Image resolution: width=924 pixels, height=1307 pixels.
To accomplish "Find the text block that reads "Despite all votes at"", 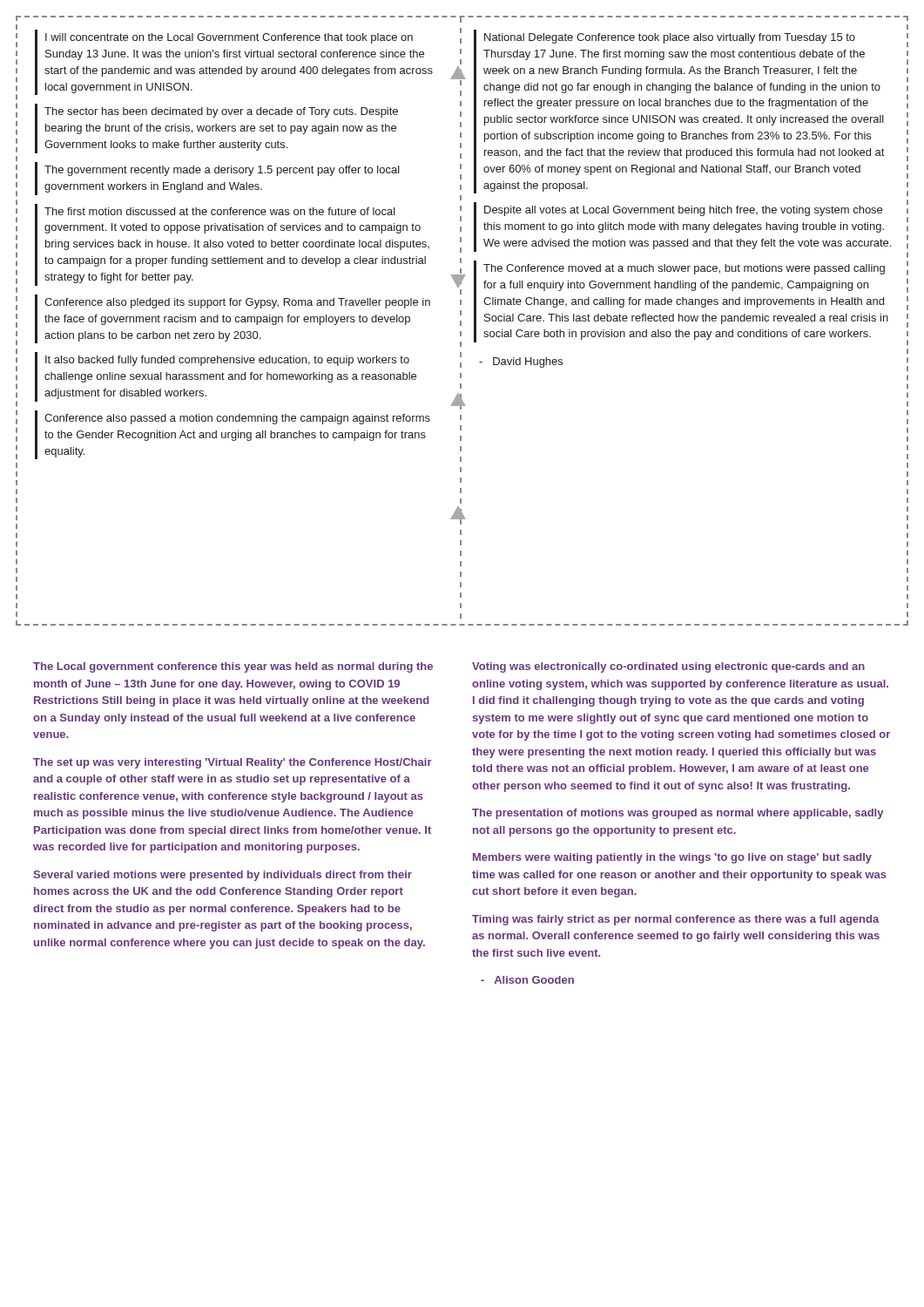I will [688, 227].
